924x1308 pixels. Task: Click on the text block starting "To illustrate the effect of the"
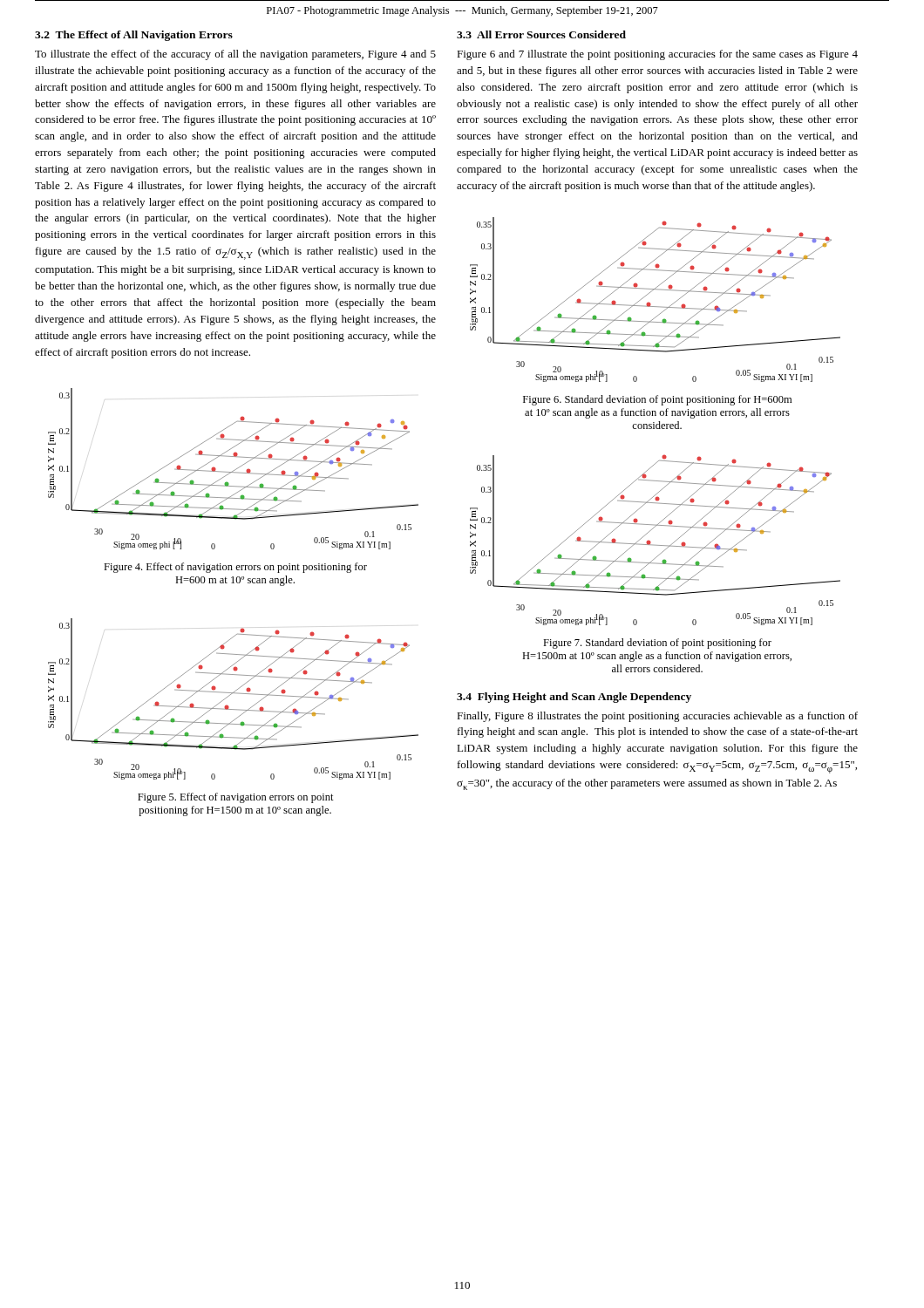click(x=235, y=203)
